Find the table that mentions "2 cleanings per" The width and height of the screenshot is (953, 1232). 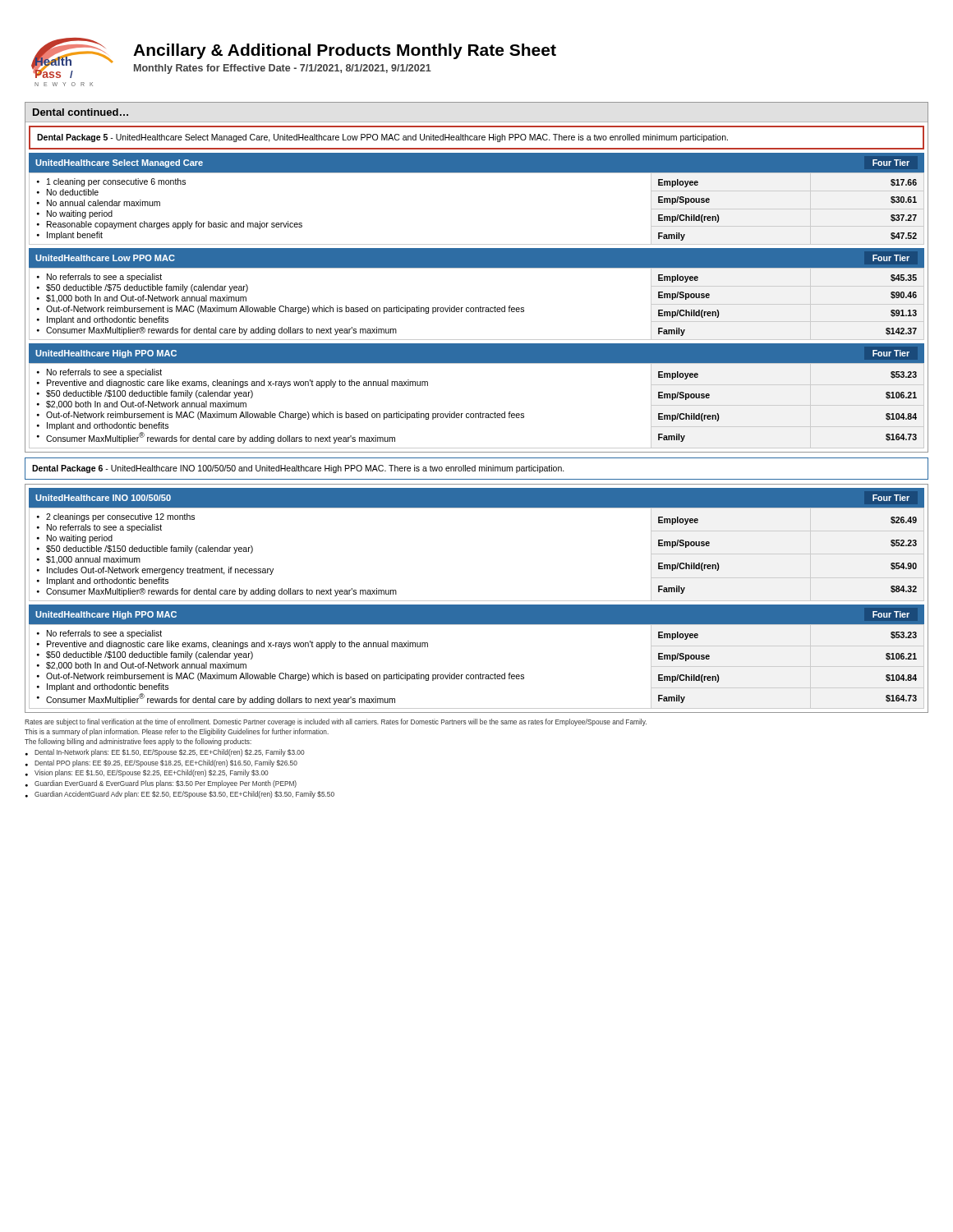pos(476,554)
